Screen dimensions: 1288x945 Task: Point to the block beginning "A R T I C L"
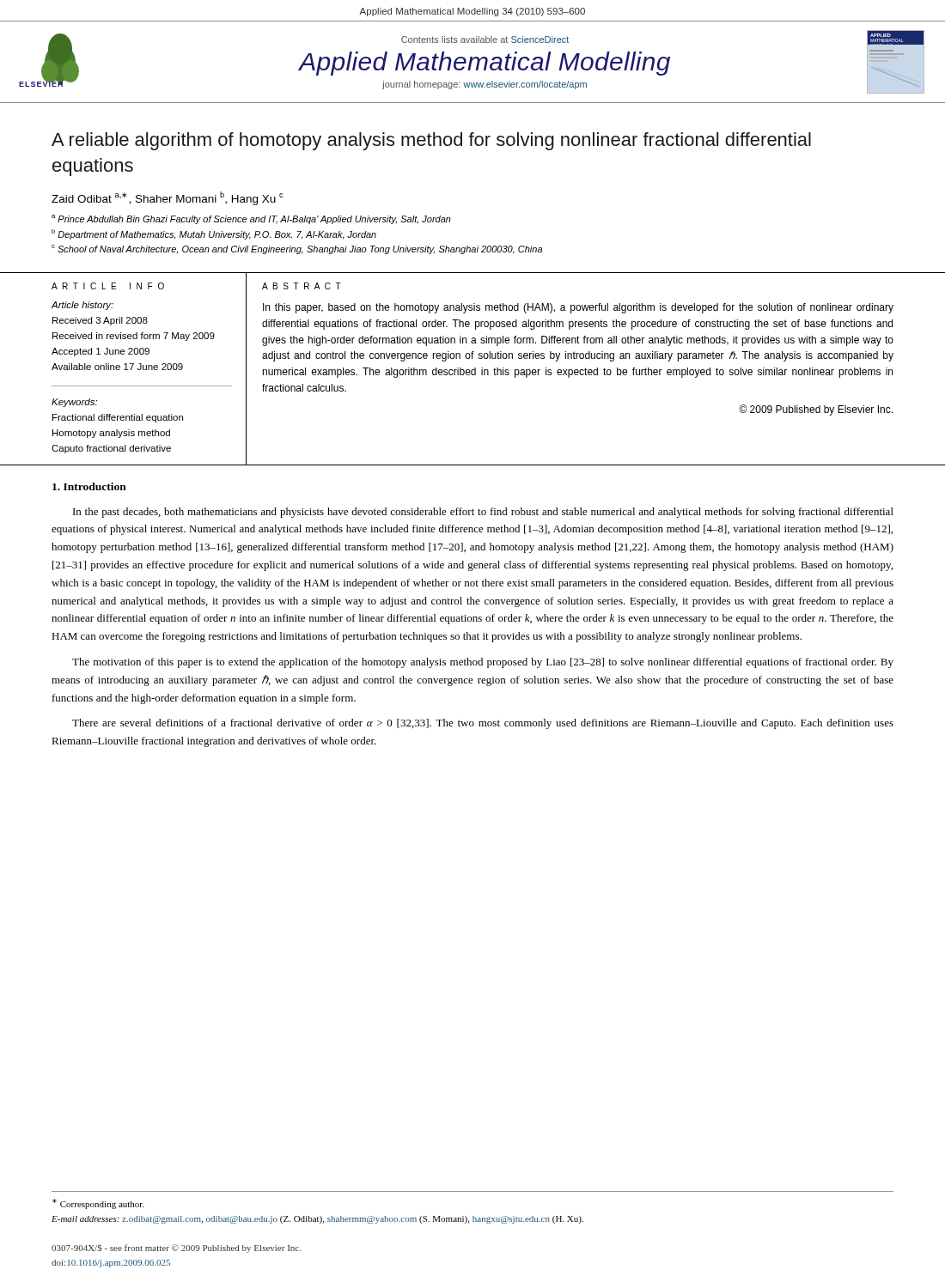(x=142, y=369)
